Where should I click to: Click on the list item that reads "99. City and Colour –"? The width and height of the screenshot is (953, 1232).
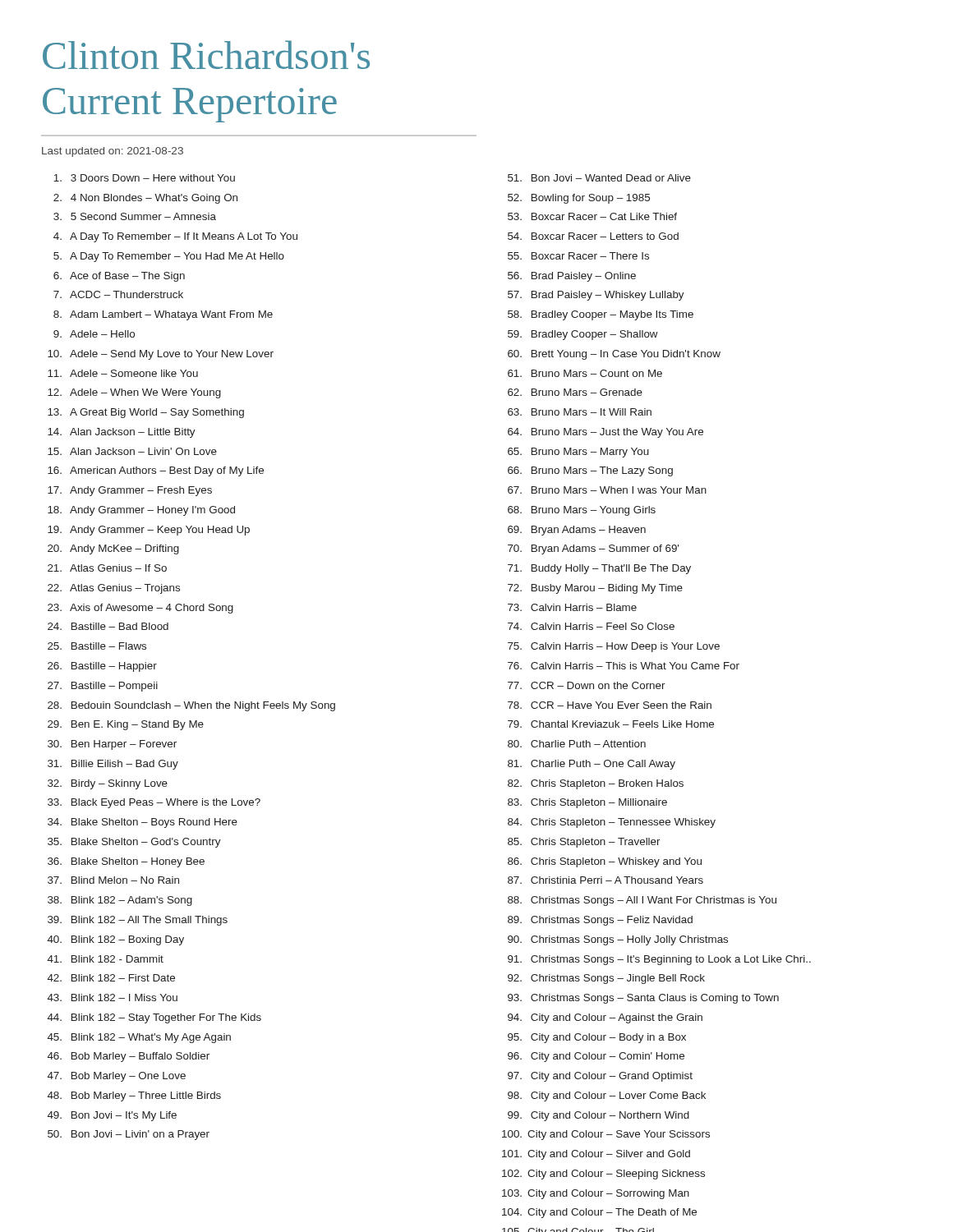(595, 1115)
